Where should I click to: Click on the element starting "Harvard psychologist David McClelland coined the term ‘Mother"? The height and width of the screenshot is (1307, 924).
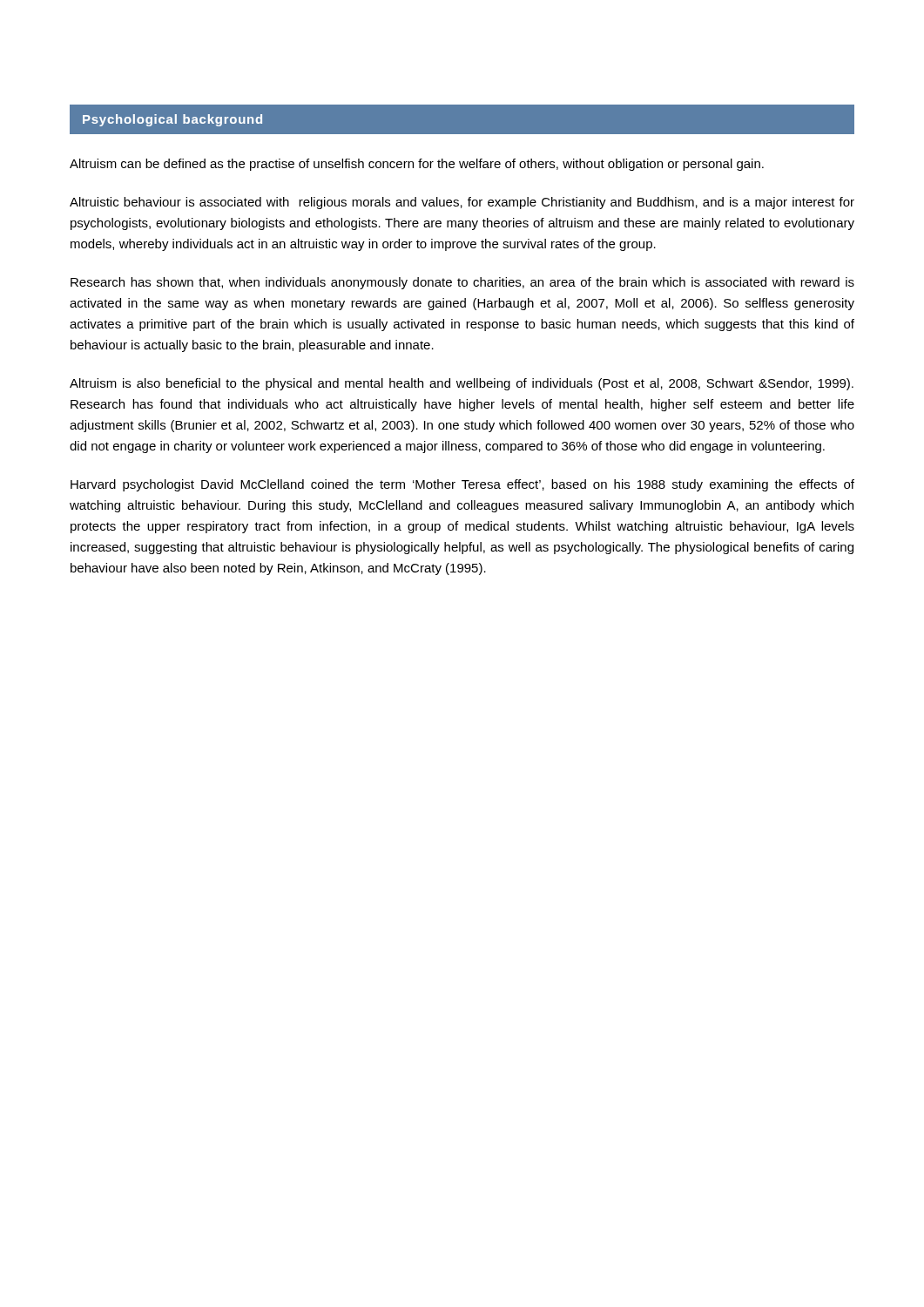click(462, 526)
